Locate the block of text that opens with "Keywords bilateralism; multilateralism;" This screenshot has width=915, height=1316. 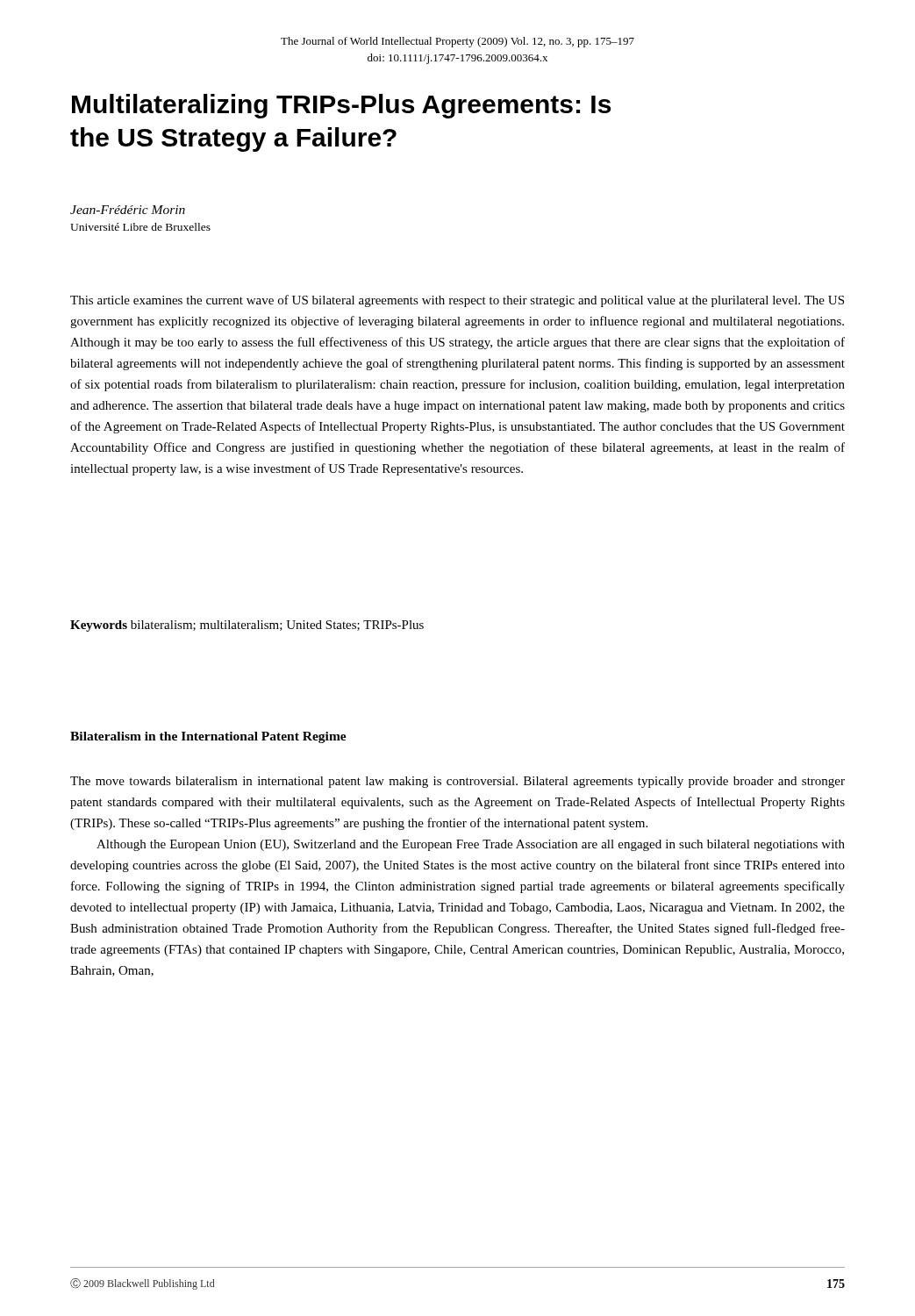247,626
